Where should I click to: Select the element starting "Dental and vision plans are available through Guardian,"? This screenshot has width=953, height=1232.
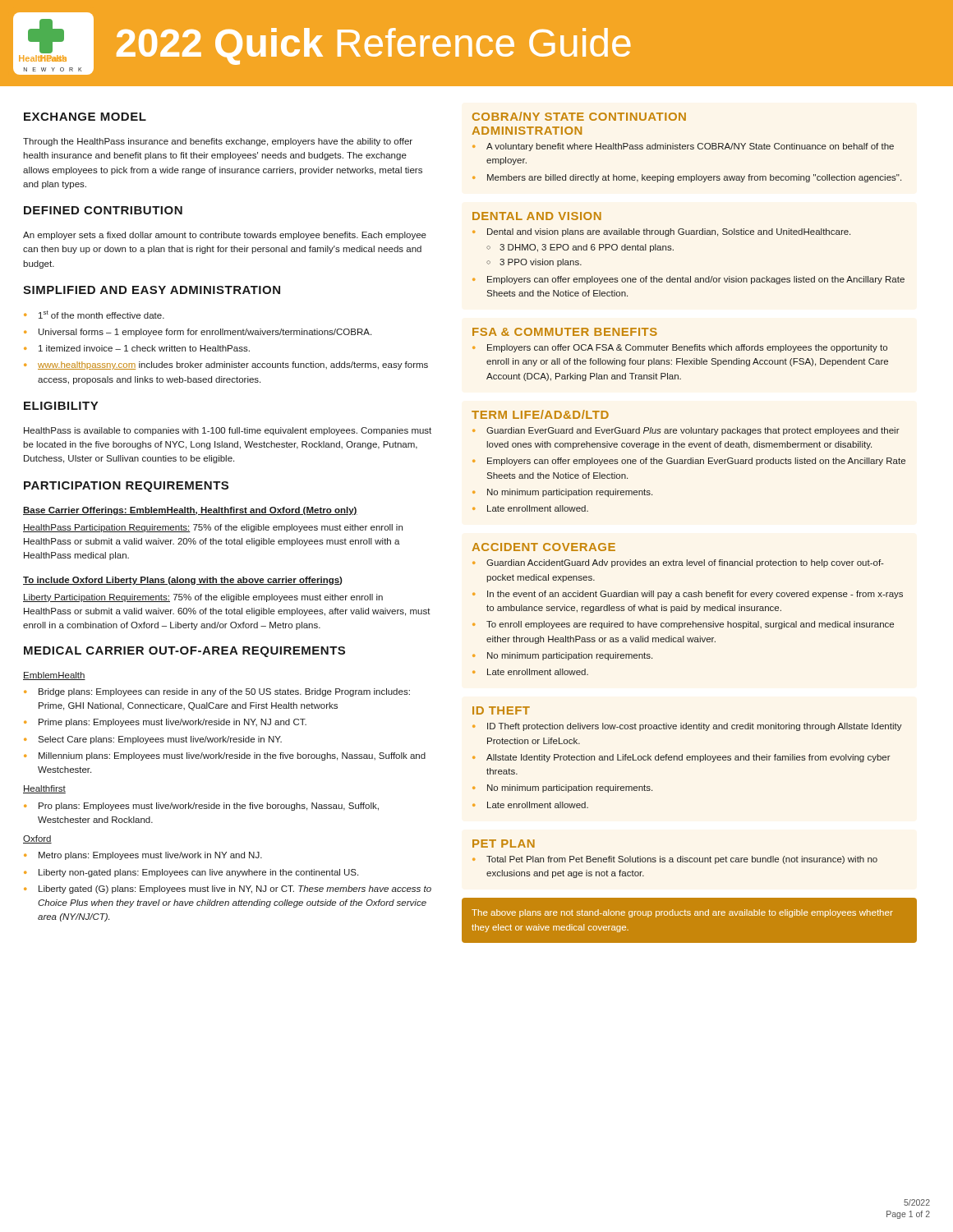pos(669,232)
